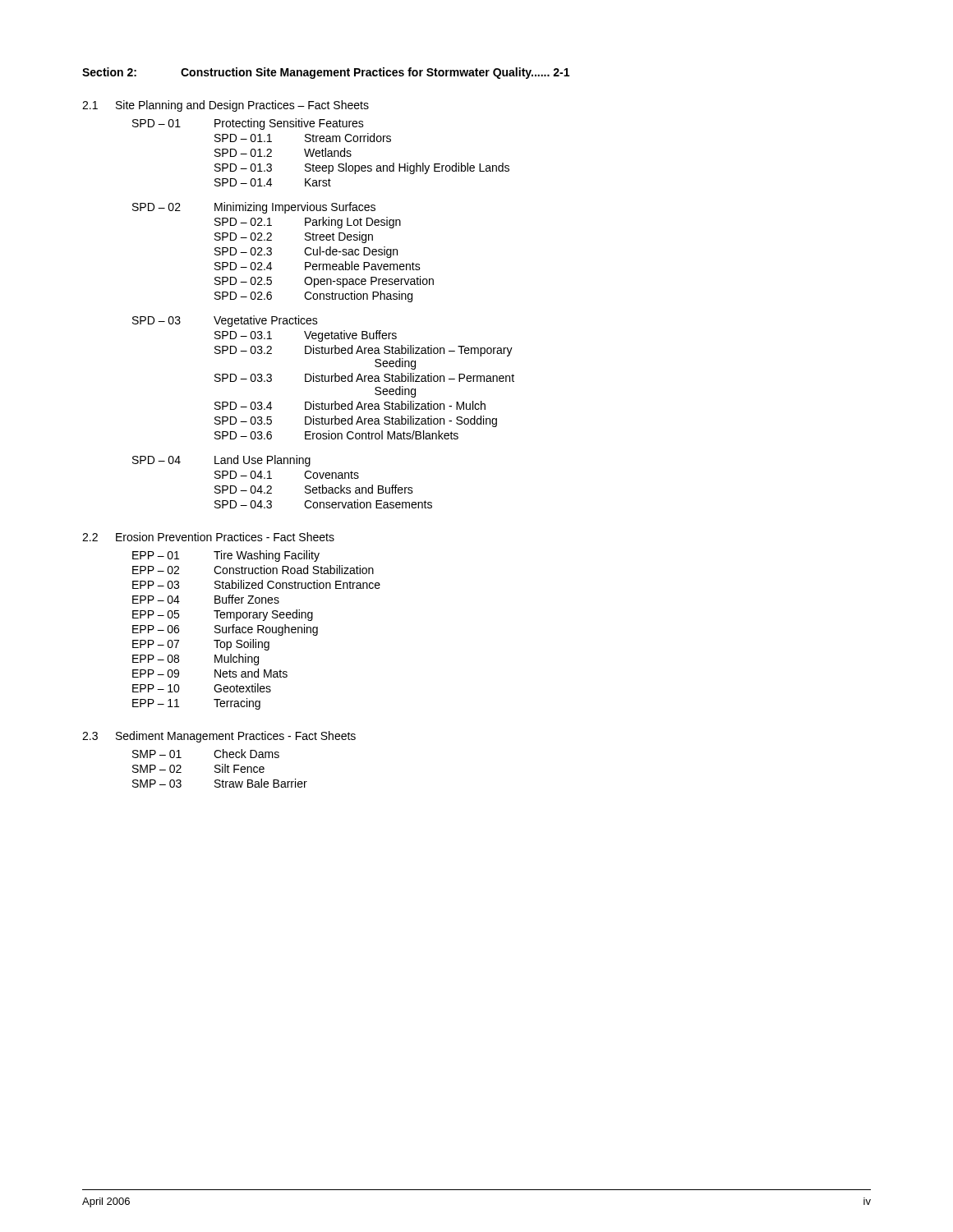Point to the element starting "SPD – 02 Minimizing Impervious Surfaces"
This screenshot has height=1232, width=953.
pos(254,207)
